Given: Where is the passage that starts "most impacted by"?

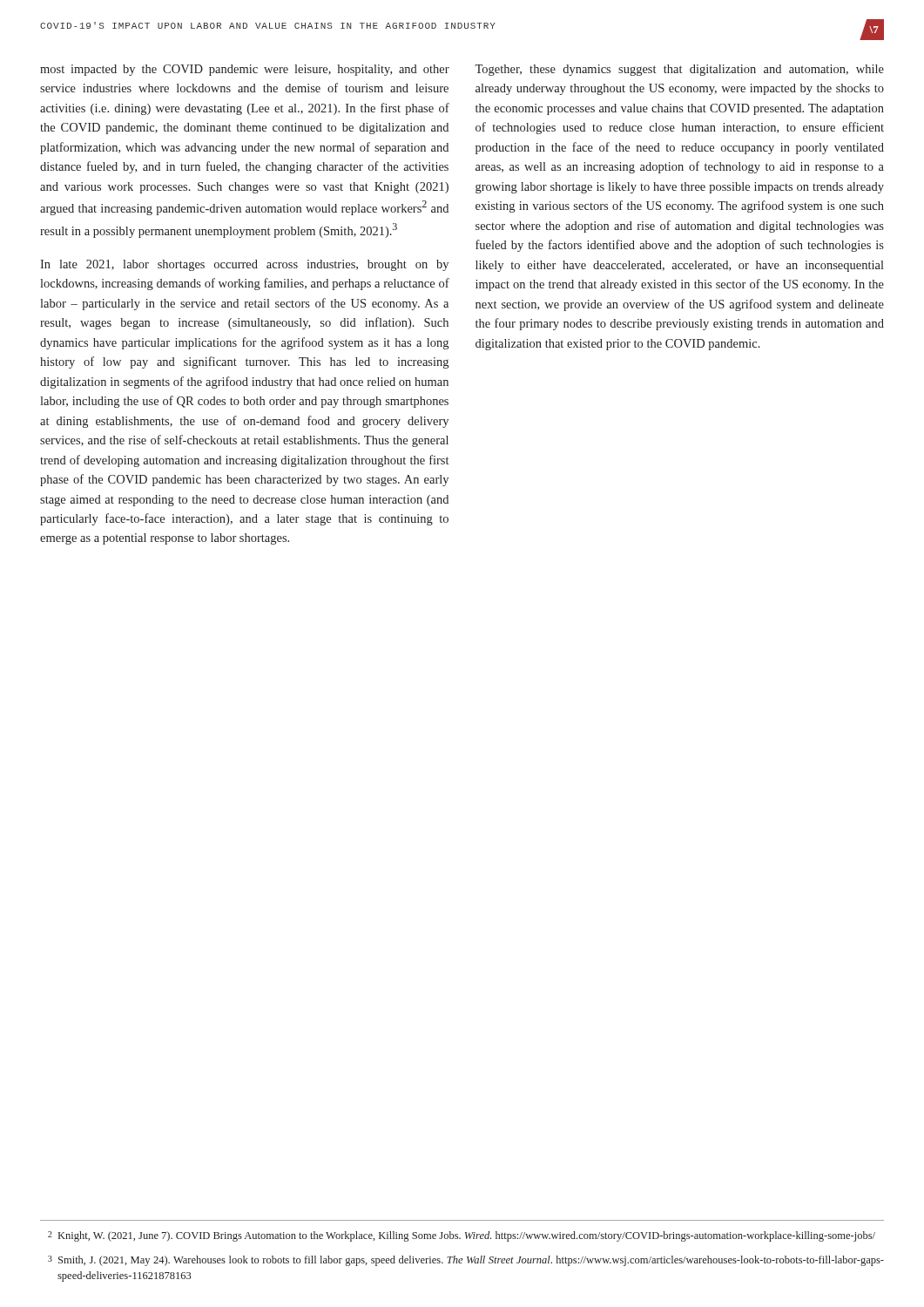Looking at the screenshot, I should [x=245, y=150].
